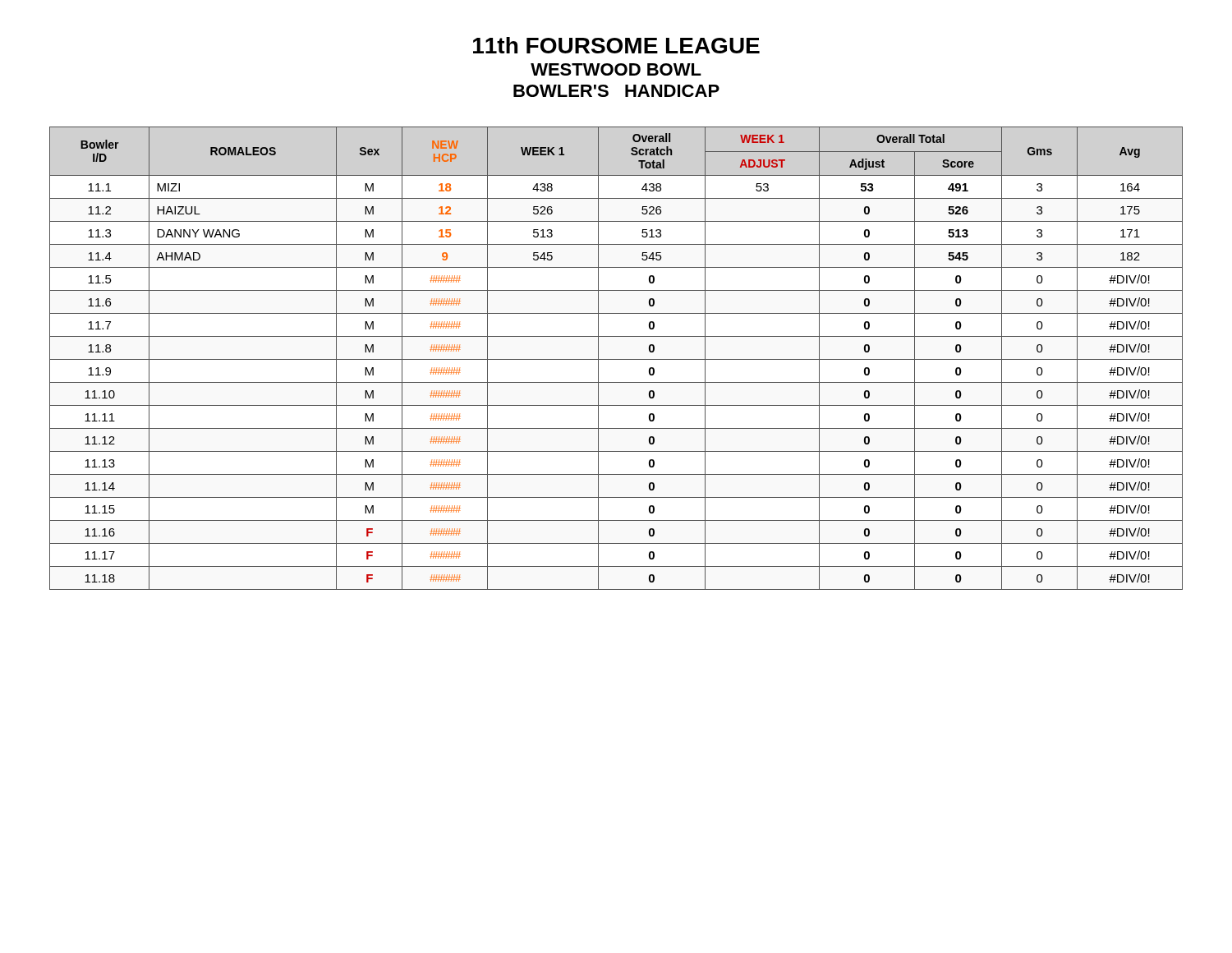Find the title that reads "11th FOURSOME LEAGUE WESTWOOD BOWL BOWLER'S HANDICAP"
Viewport: 1232px width, 953px height.
pyautogui.click(x=616, y=67)
